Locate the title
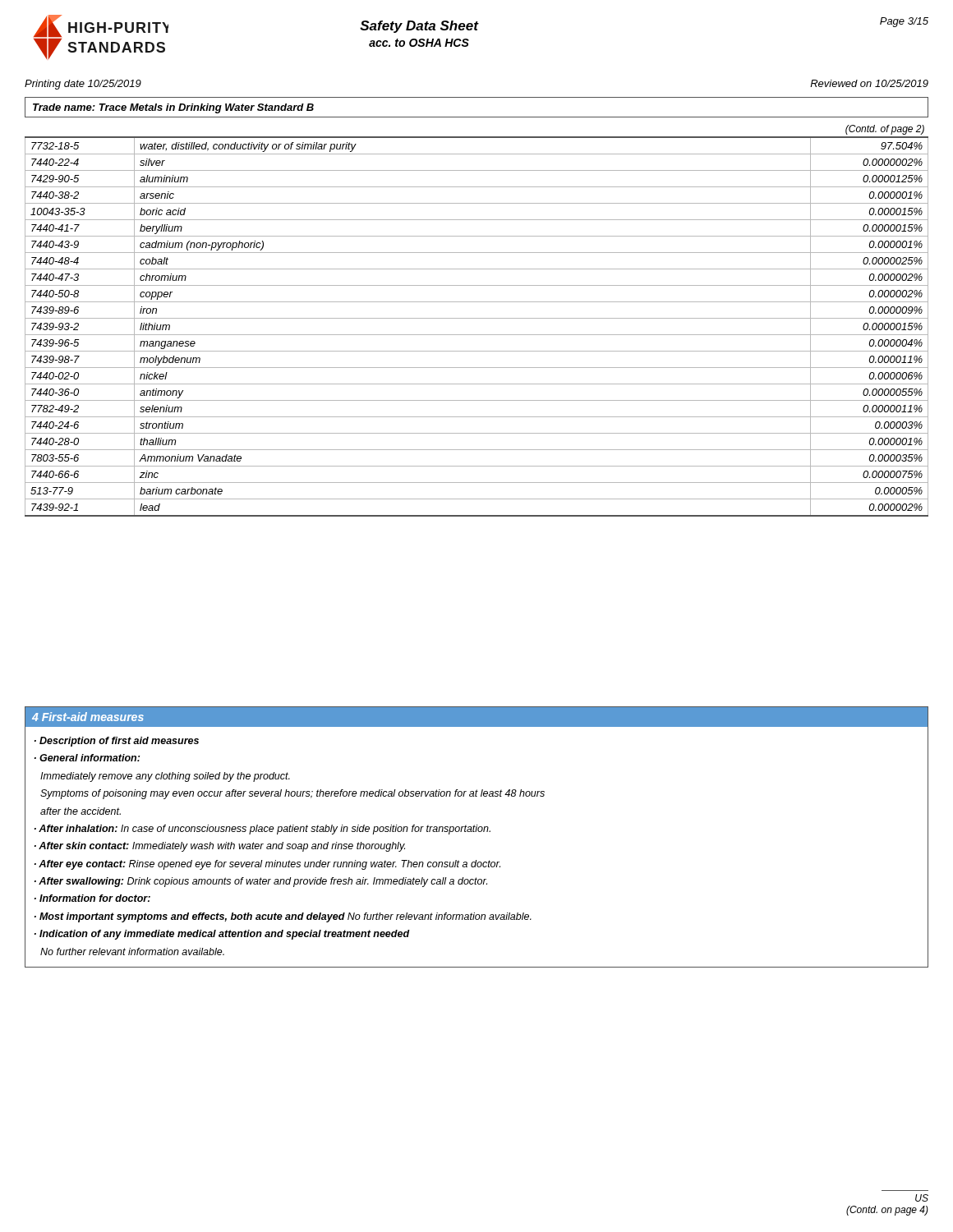This screenshot has height=1232, width=953. pyautogui.click(x=419, y=33)
